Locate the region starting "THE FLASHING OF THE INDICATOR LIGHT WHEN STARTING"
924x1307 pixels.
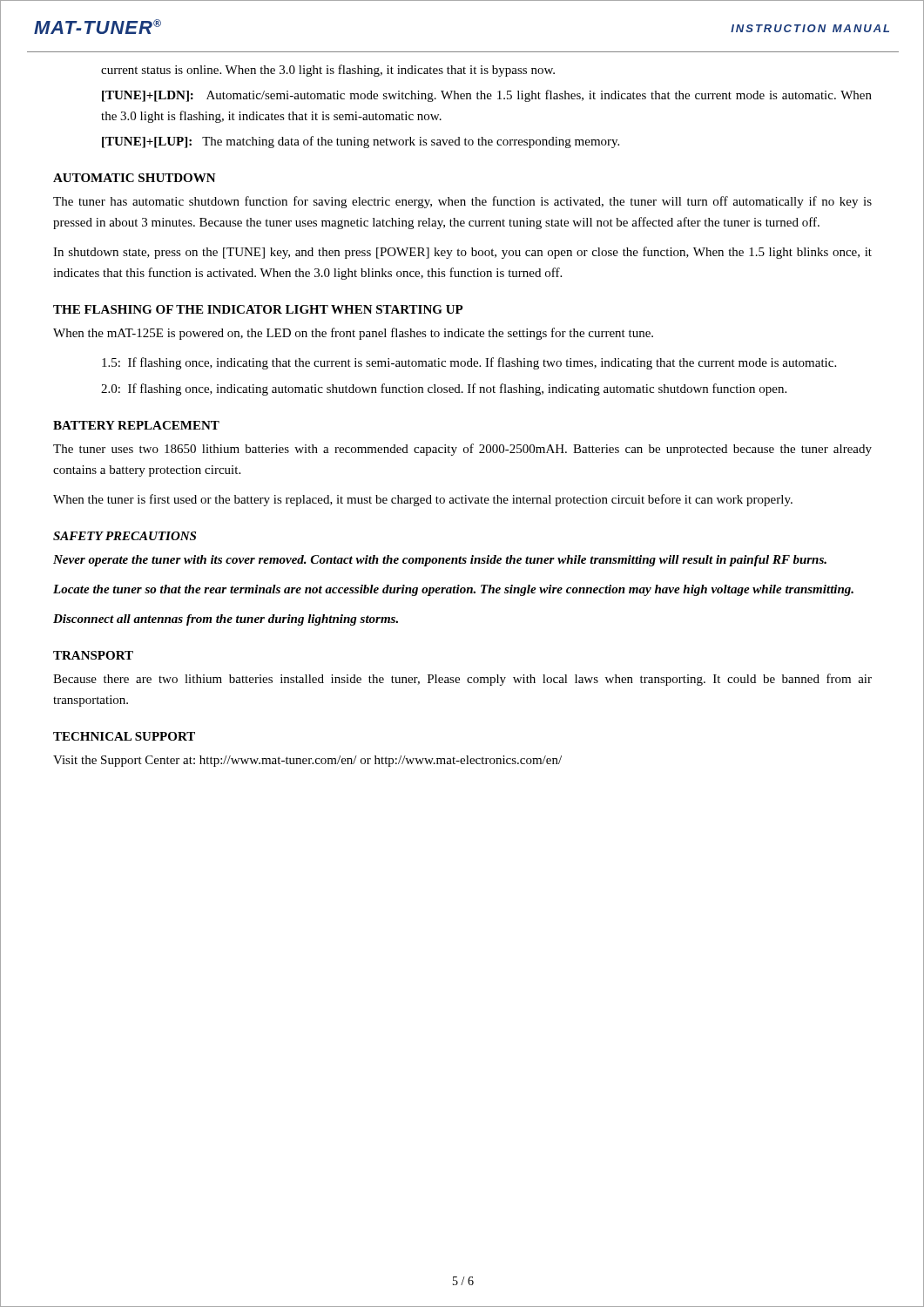[x=258, y=309]
